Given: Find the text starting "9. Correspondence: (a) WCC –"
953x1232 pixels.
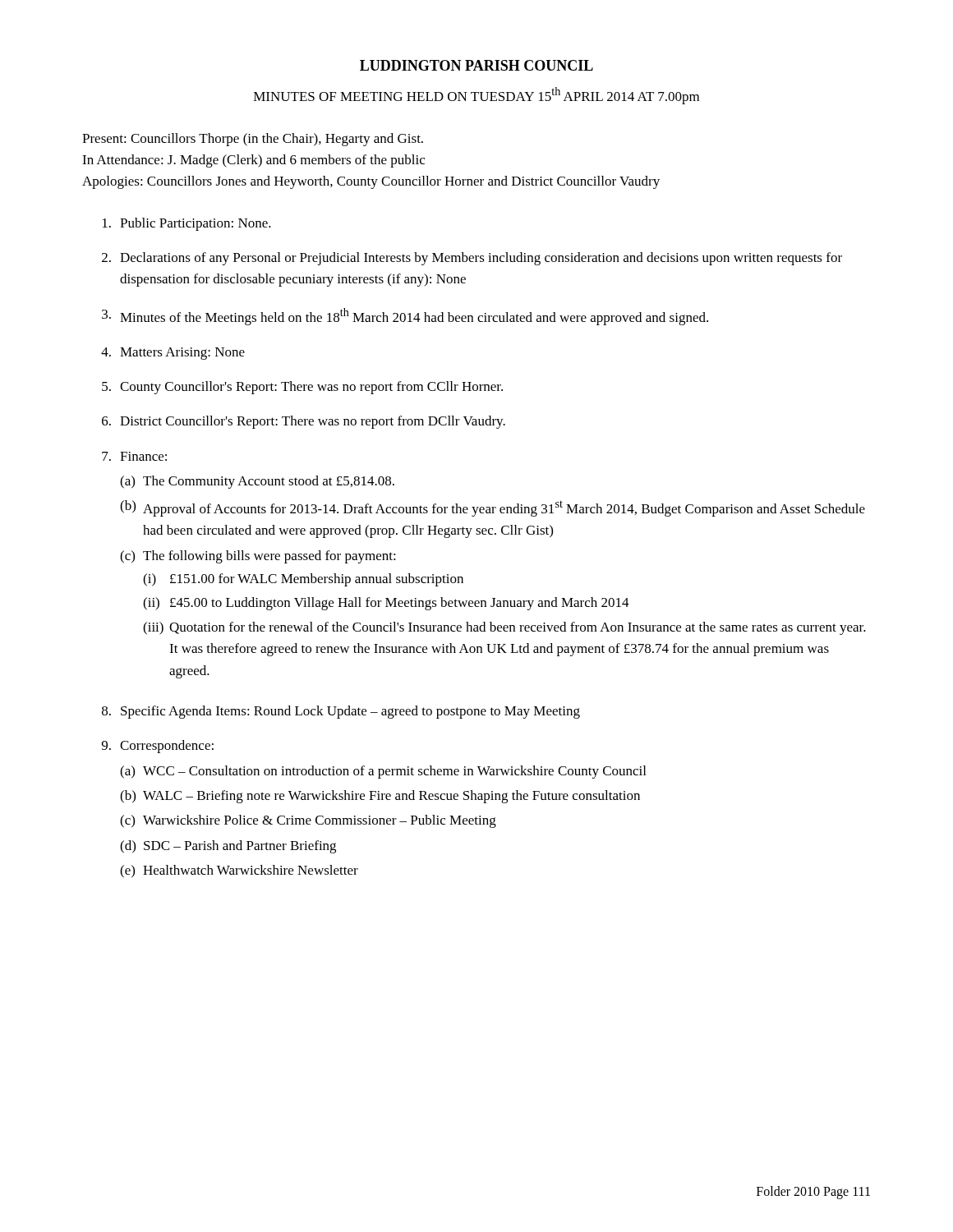Looking at the screenshot, I should click(476, 810).
